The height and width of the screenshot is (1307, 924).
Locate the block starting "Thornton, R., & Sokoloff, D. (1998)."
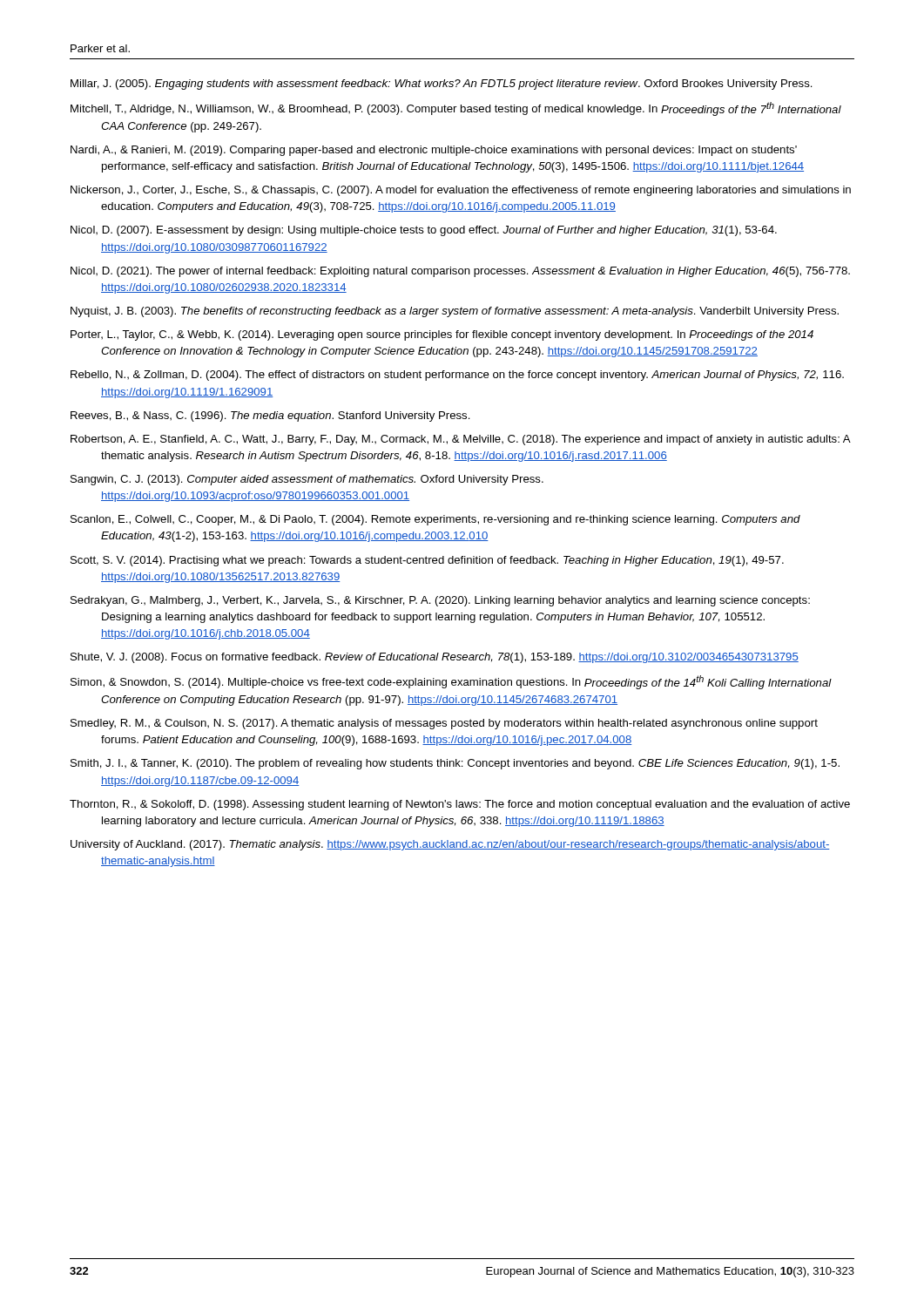tap(460, 812)
